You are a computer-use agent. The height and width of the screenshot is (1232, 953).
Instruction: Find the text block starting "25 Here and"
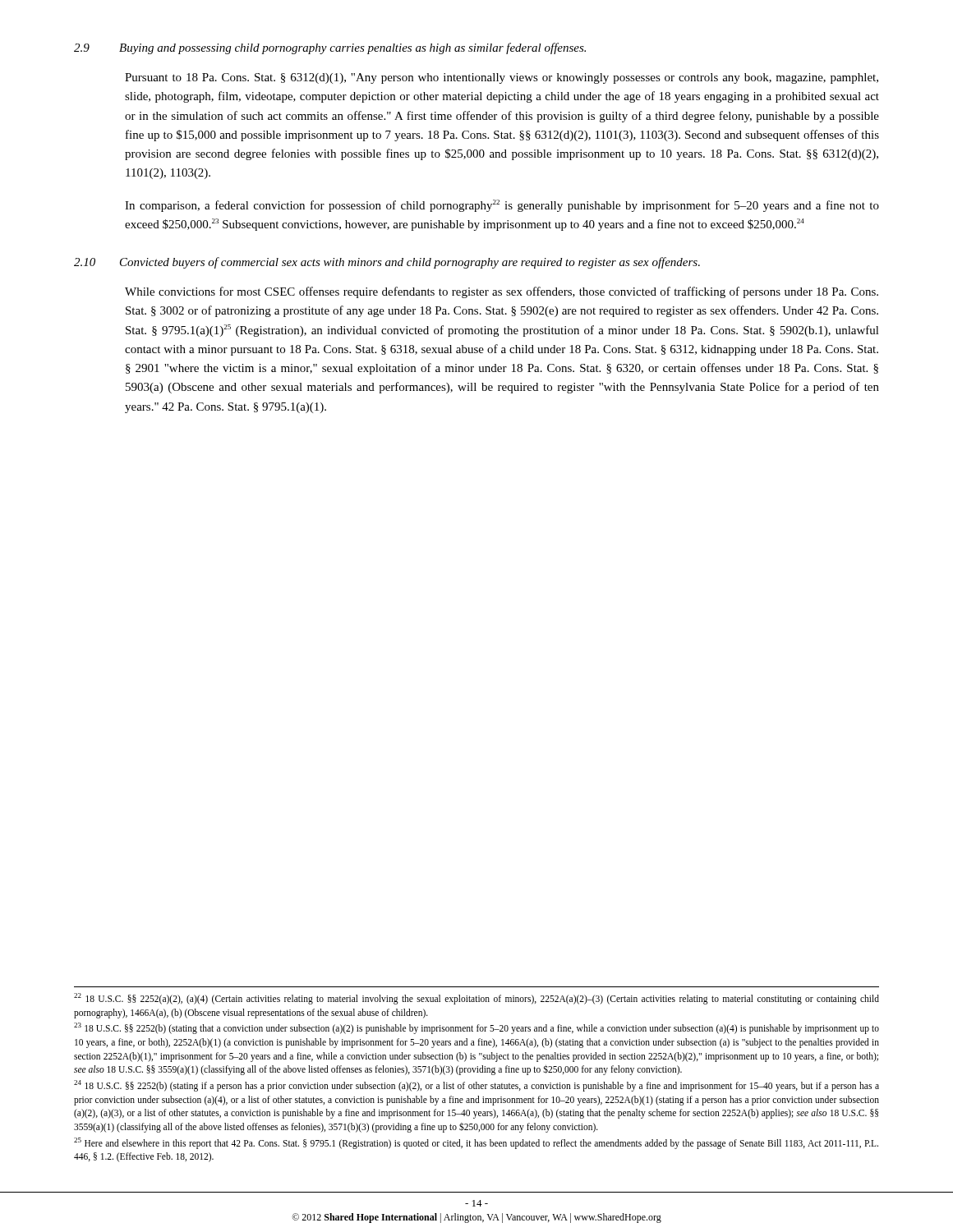coord(476,1149)
